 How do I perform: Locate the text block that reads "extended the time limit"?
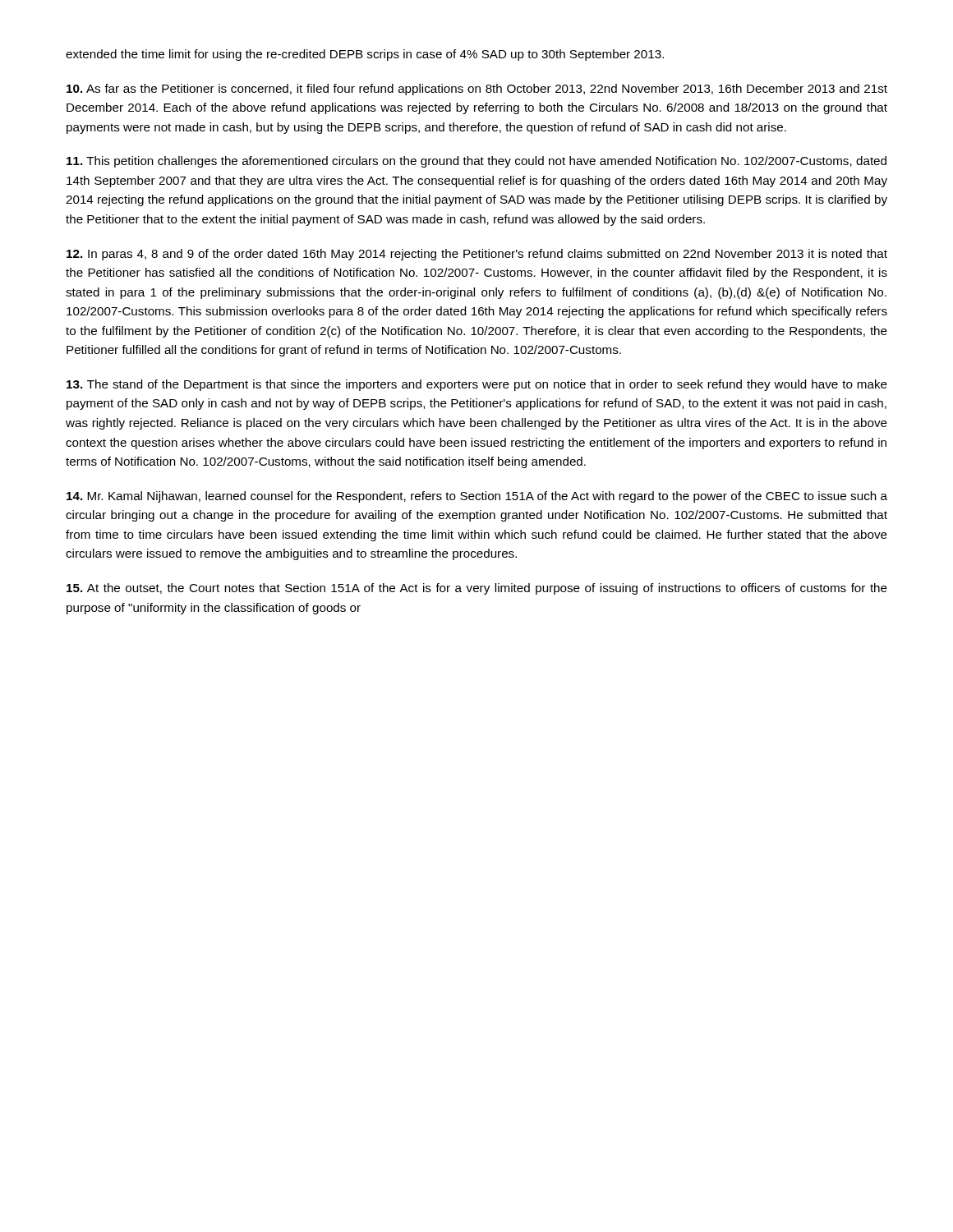click(x=365, y=54)
